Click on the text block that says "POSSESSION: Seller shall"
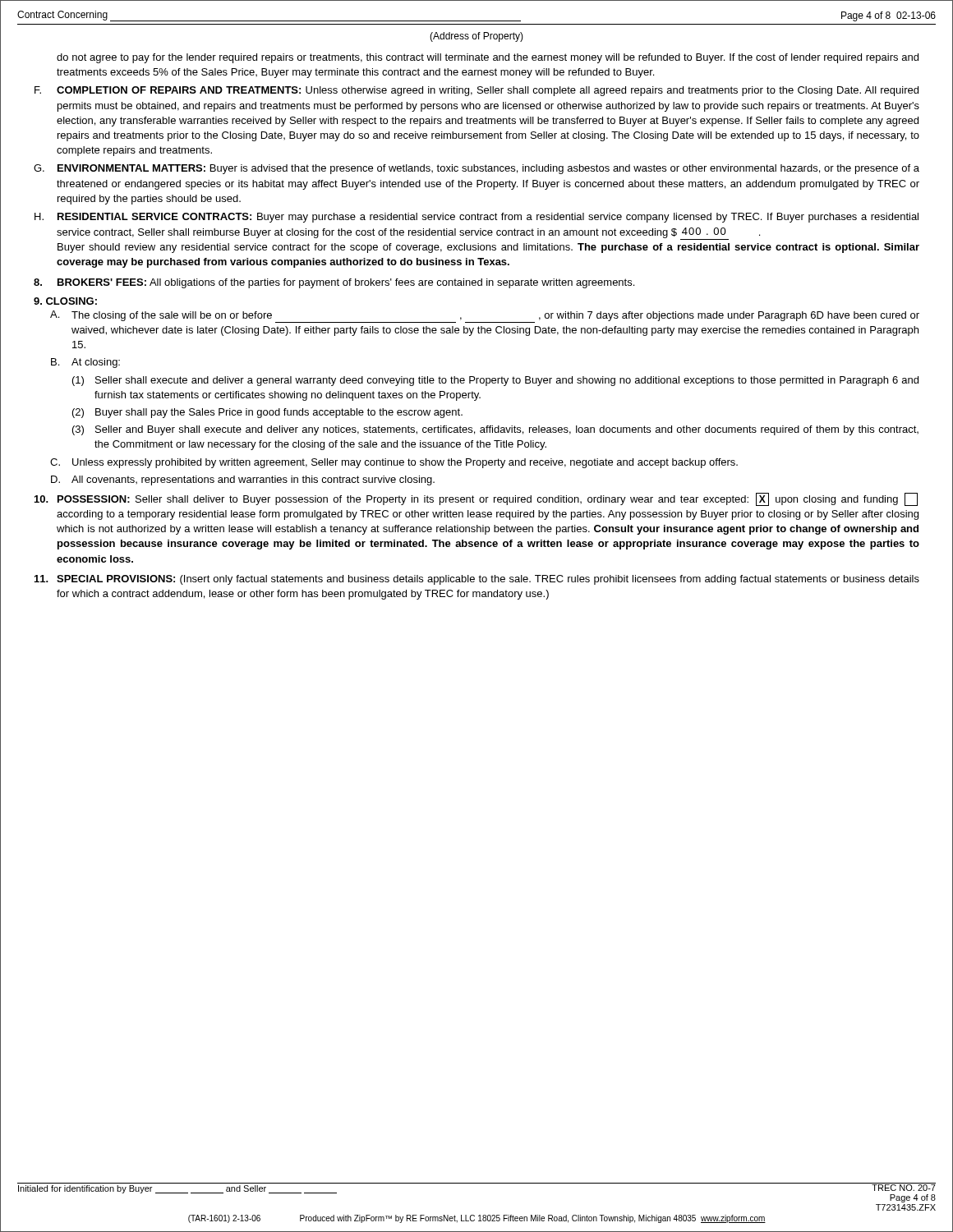Screen dimensions: 1232x953 (x=476, y=529)
